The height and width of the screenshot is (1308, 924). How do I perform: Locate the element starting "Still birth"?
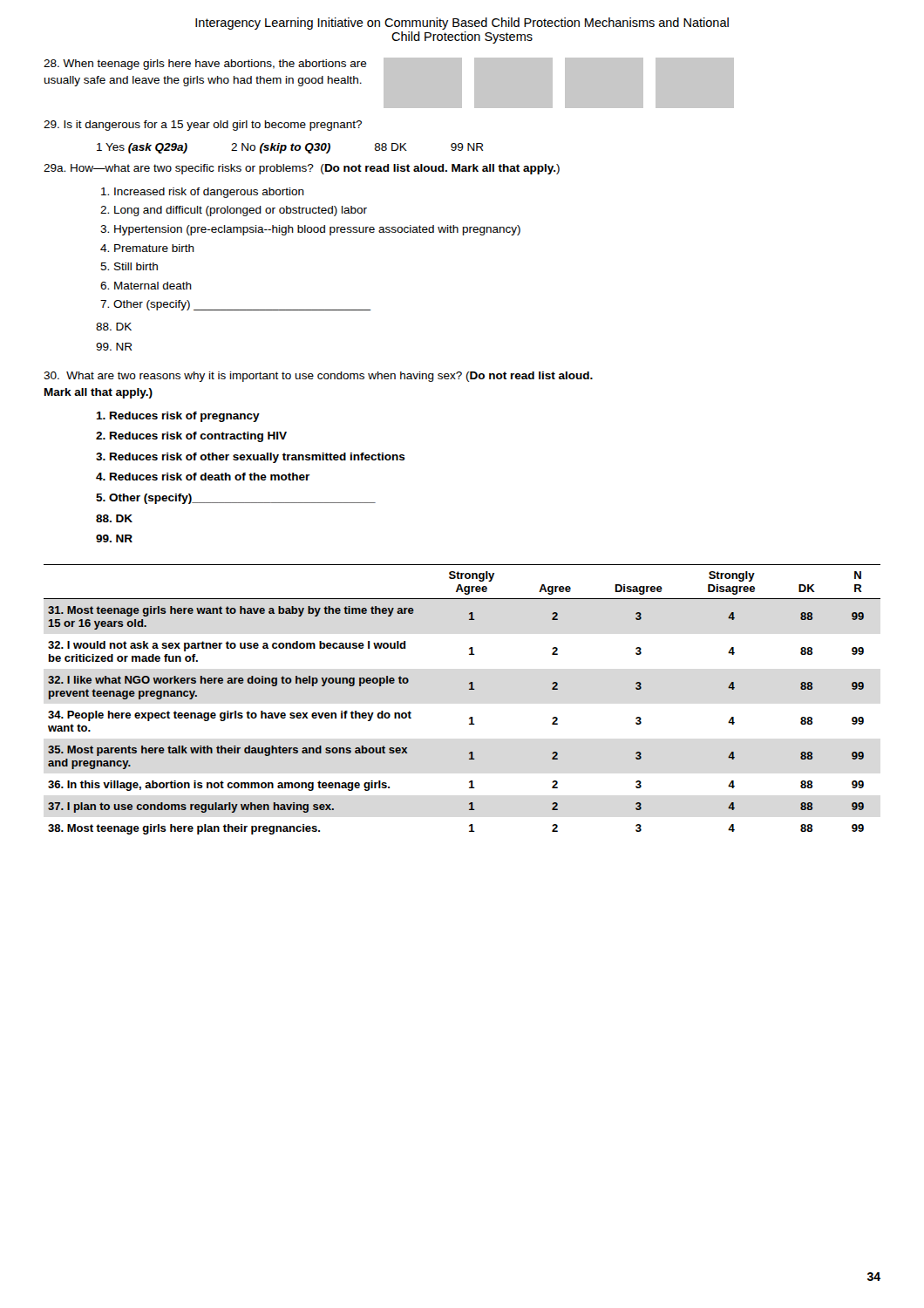coord(136,267)
